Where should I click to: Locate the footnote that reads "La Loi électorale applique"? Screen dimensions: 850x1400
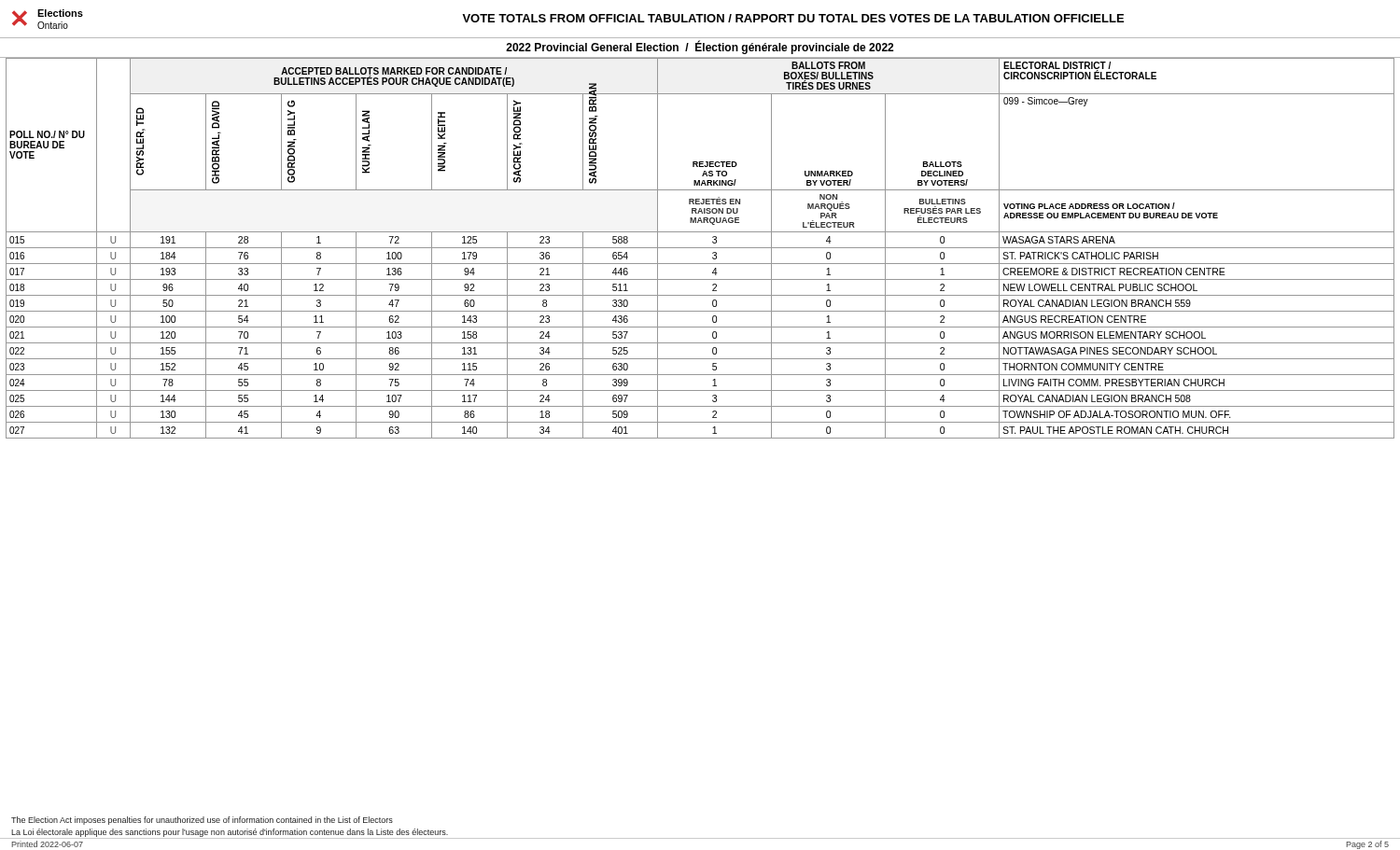pyautogui.click(x=230, y=832)
